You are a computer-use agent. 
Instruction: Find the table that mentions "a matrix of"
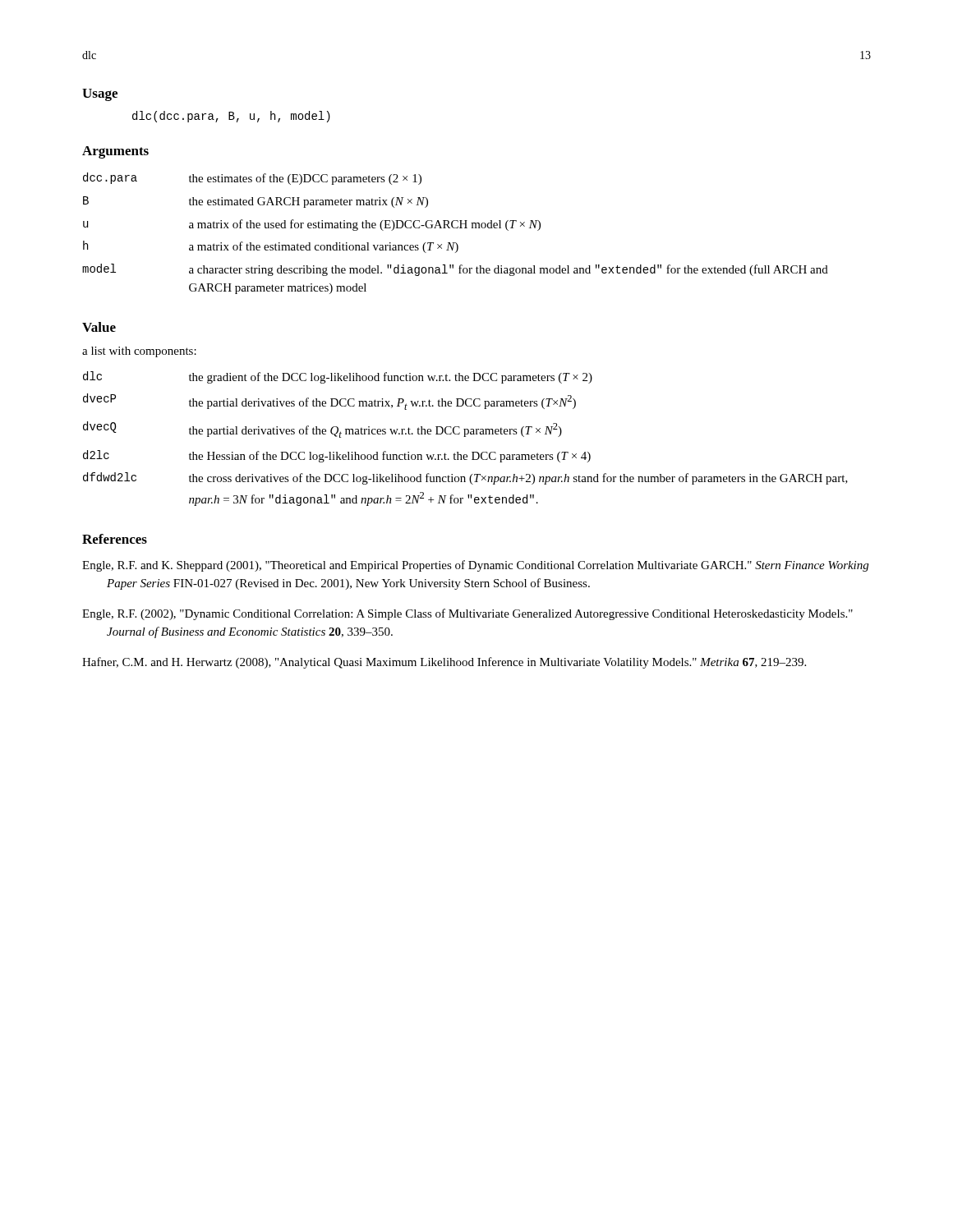coord(476,233)
